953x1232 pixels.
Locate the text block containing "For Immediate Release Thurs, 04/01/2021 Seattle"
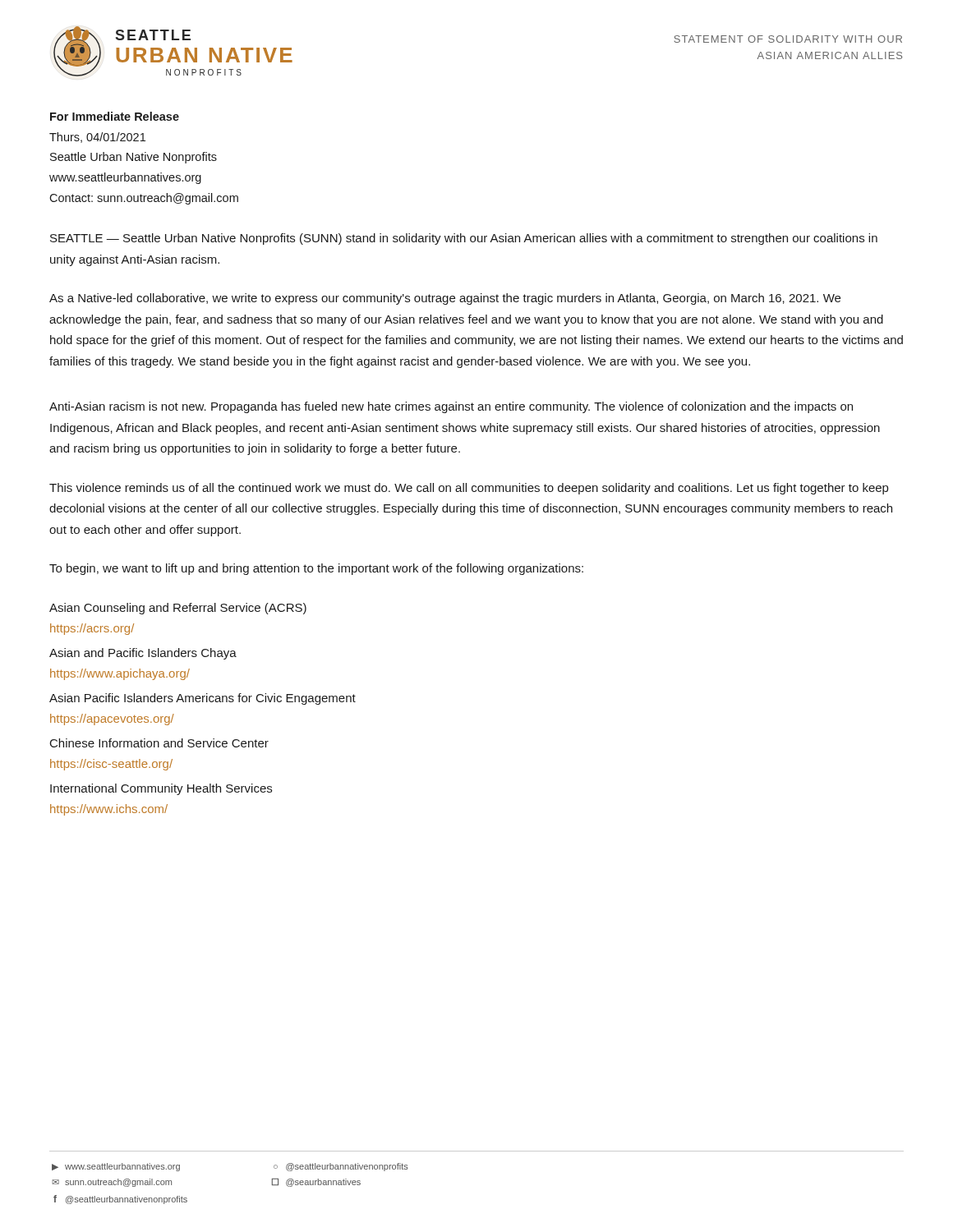pyautogui.click(x=115, y=116)
